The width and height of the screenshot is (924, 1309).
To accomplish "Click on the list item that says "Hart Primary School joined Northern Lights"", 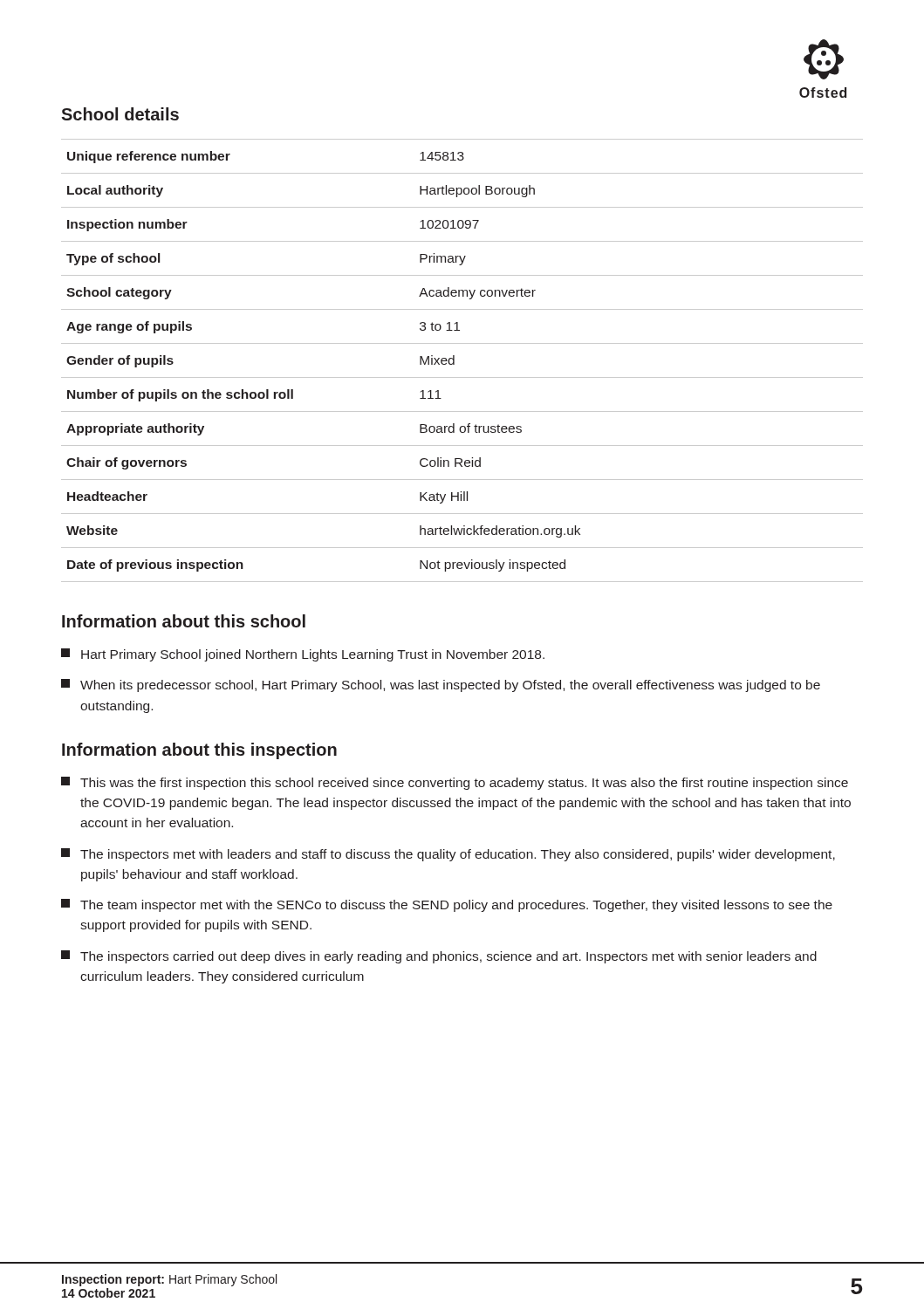I will click(303, 654).
